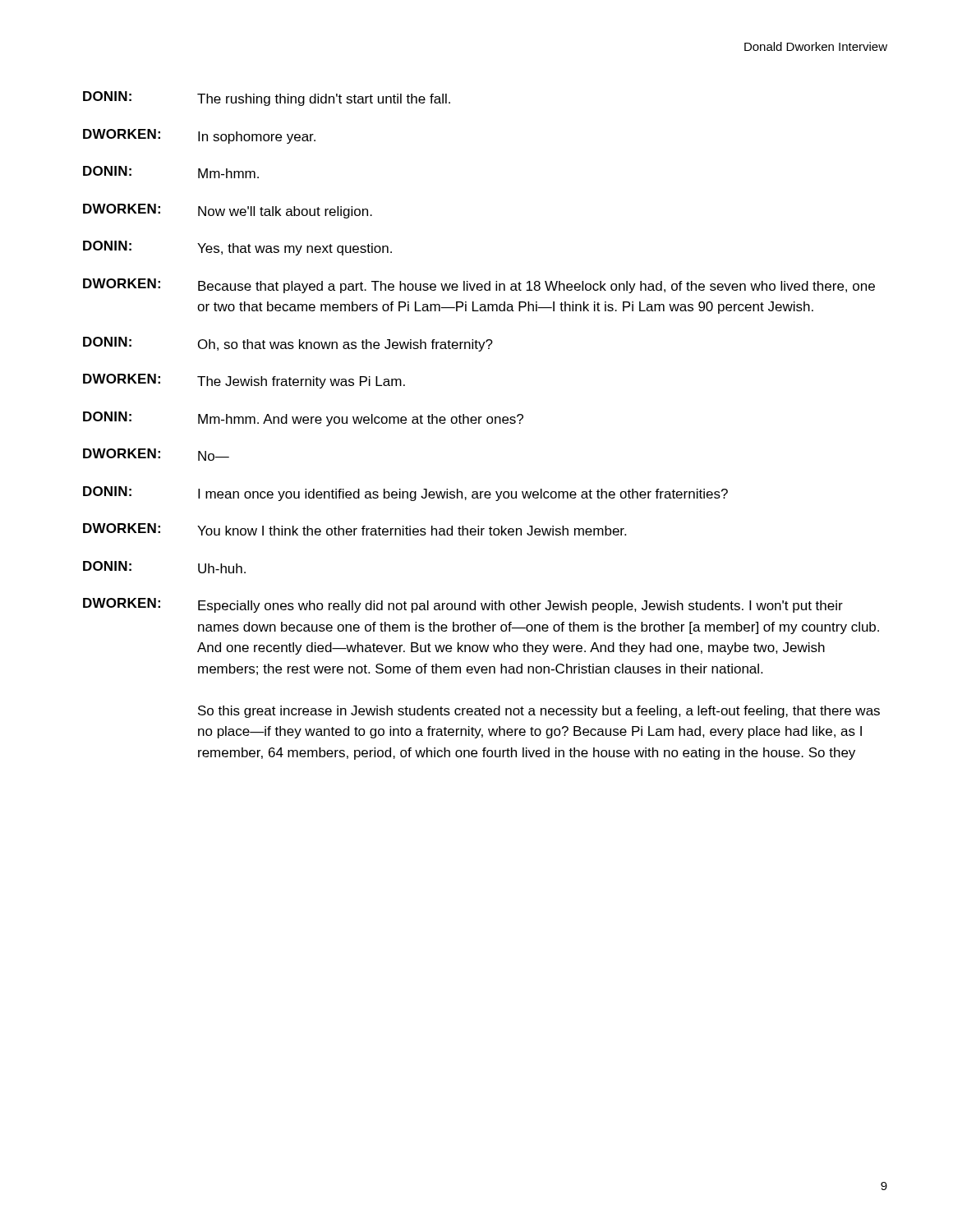The height and width of the screenshot is (1232, 953).
Task: Select the text block that says "DONIN: The rushing thing didn't"
Action: pyautogui.click(x=267, y=99)
